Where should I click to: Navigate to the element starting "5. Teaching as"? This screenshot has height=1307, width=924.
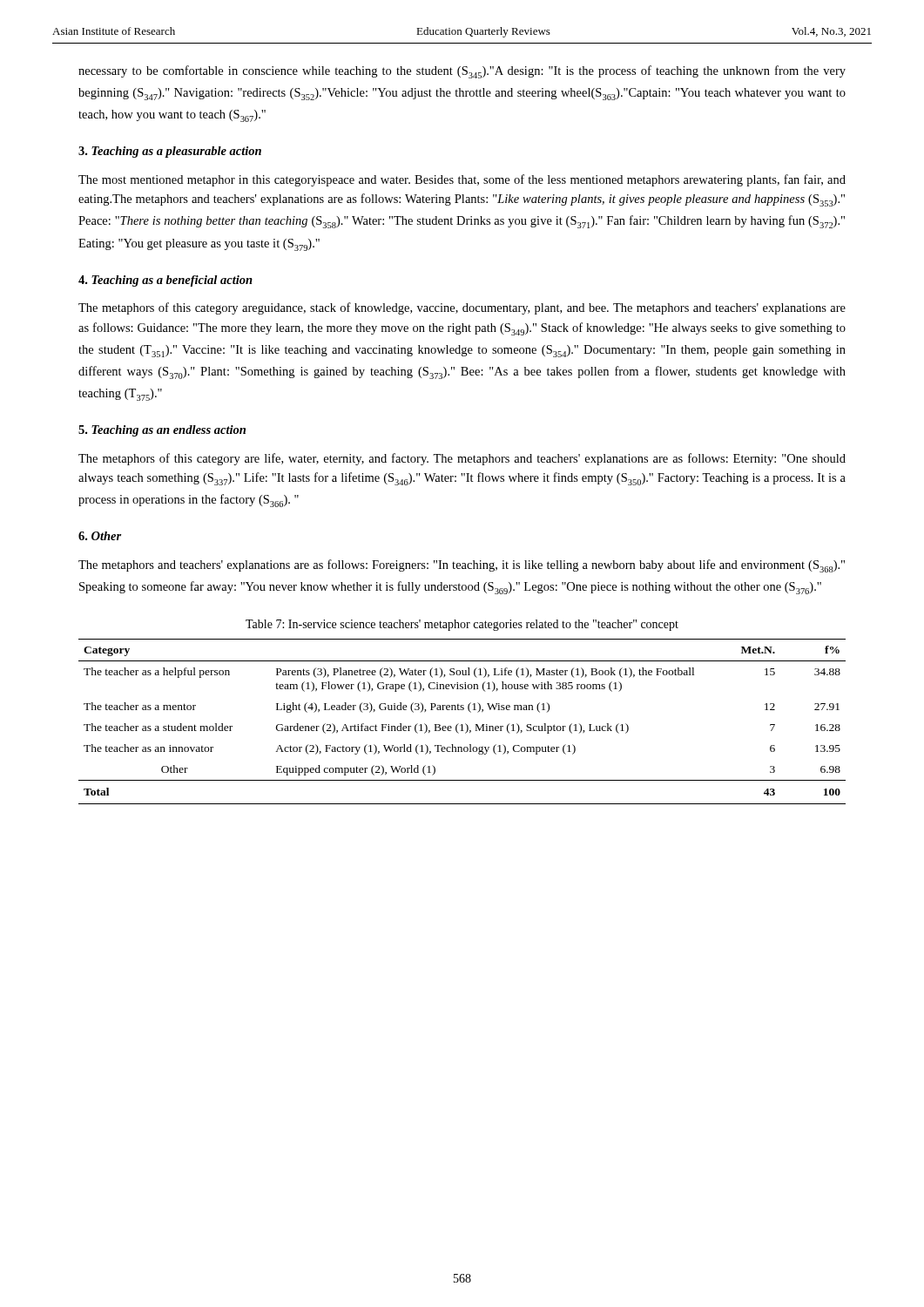point(162,430)
